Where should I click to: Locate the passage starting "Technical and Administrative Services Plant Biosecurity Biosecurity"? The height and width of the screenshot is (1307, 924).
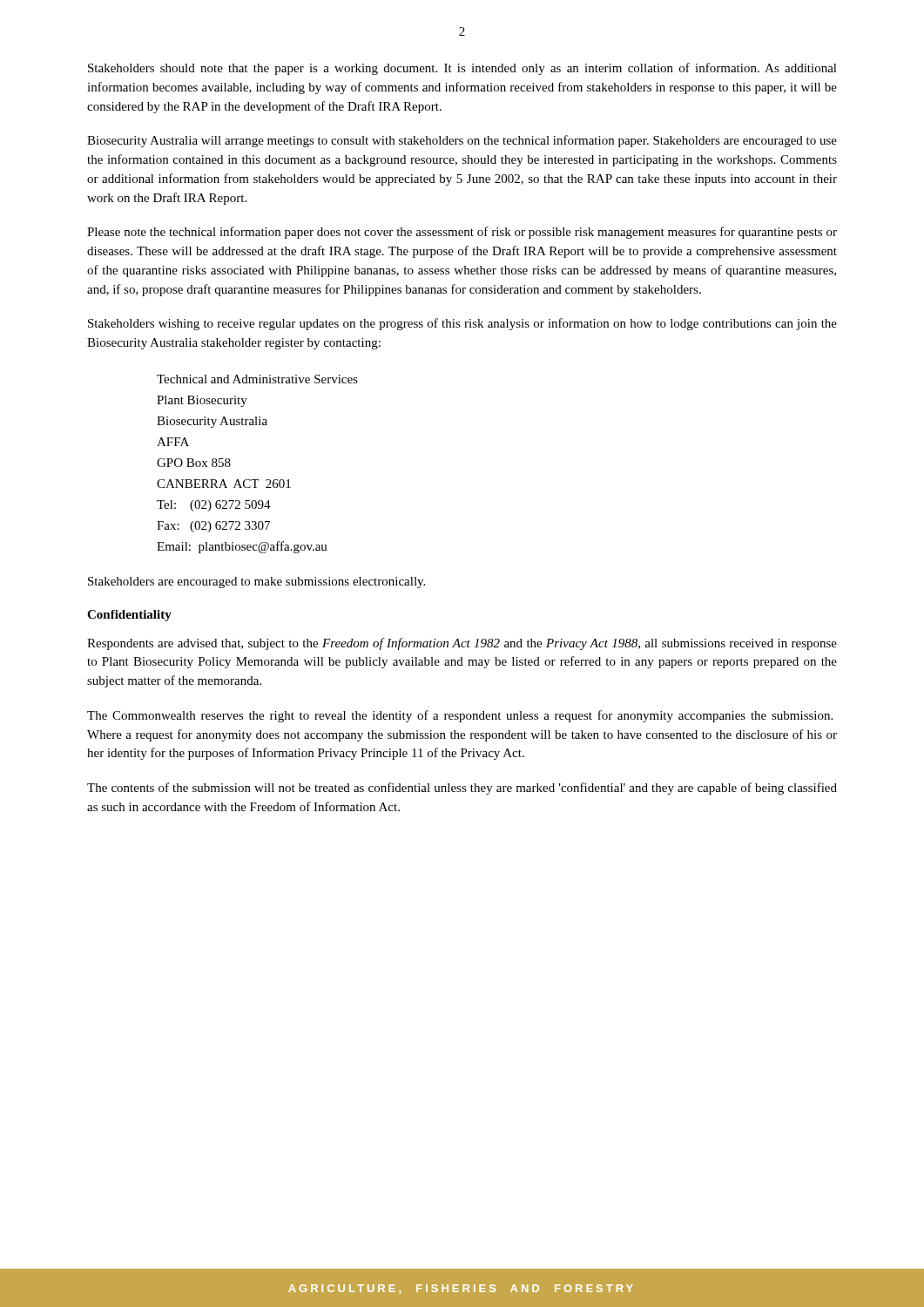(x=257, y=379)
